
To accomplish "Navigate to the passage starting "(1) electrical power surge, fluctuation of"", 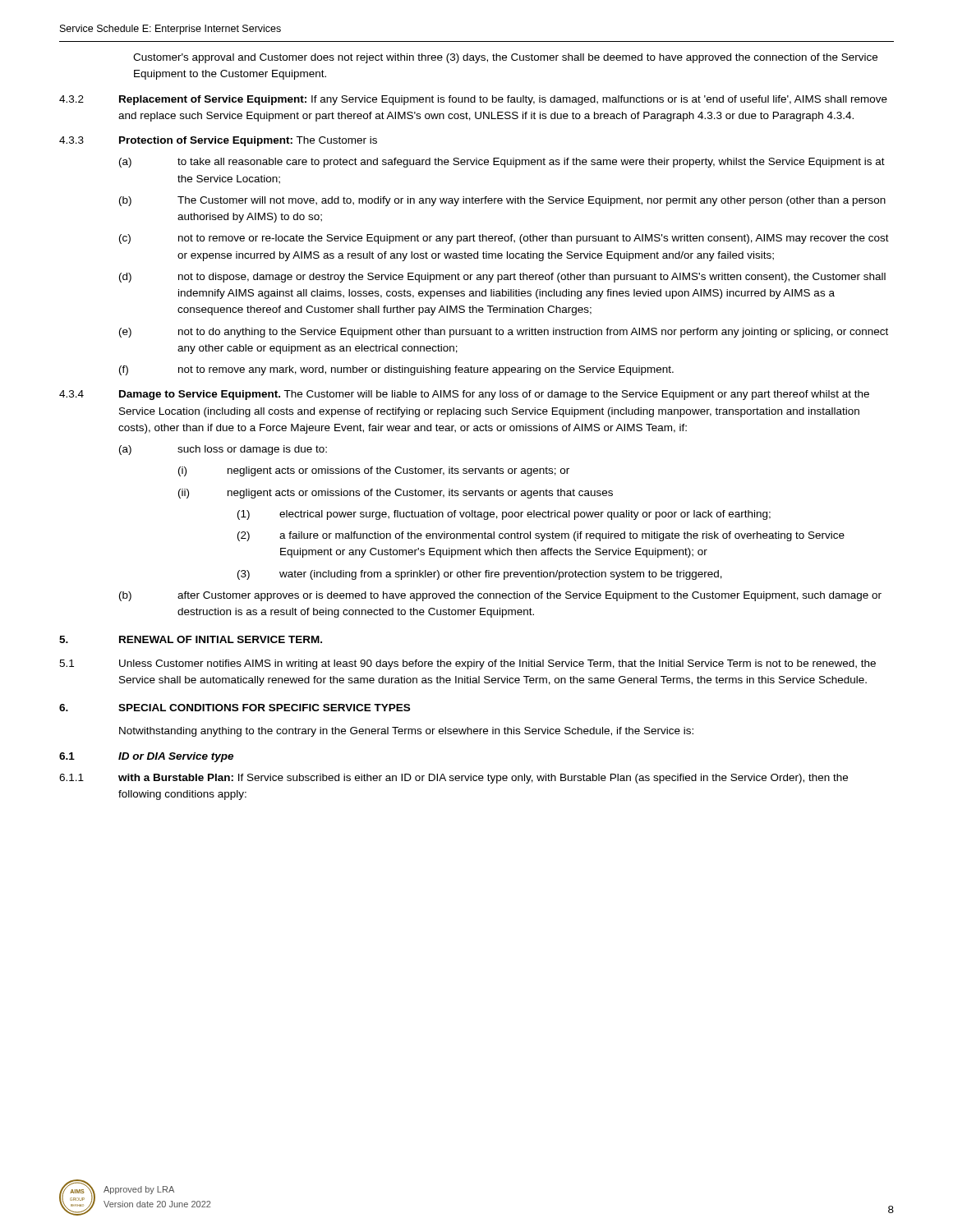I will click(x=565, y=514).
